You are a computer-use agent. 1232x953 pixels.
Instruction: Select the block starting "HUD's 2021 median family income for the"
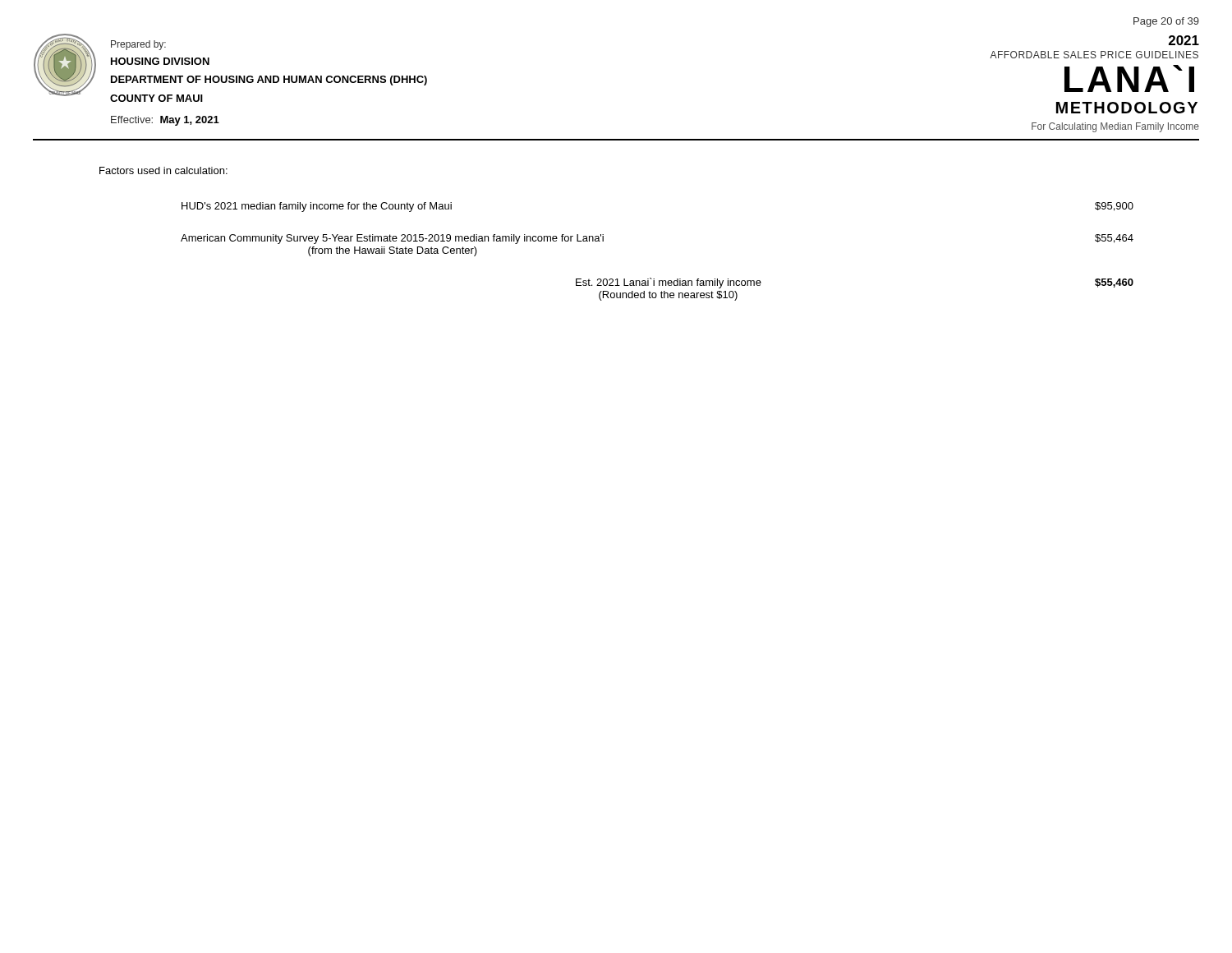click(322, 207)
